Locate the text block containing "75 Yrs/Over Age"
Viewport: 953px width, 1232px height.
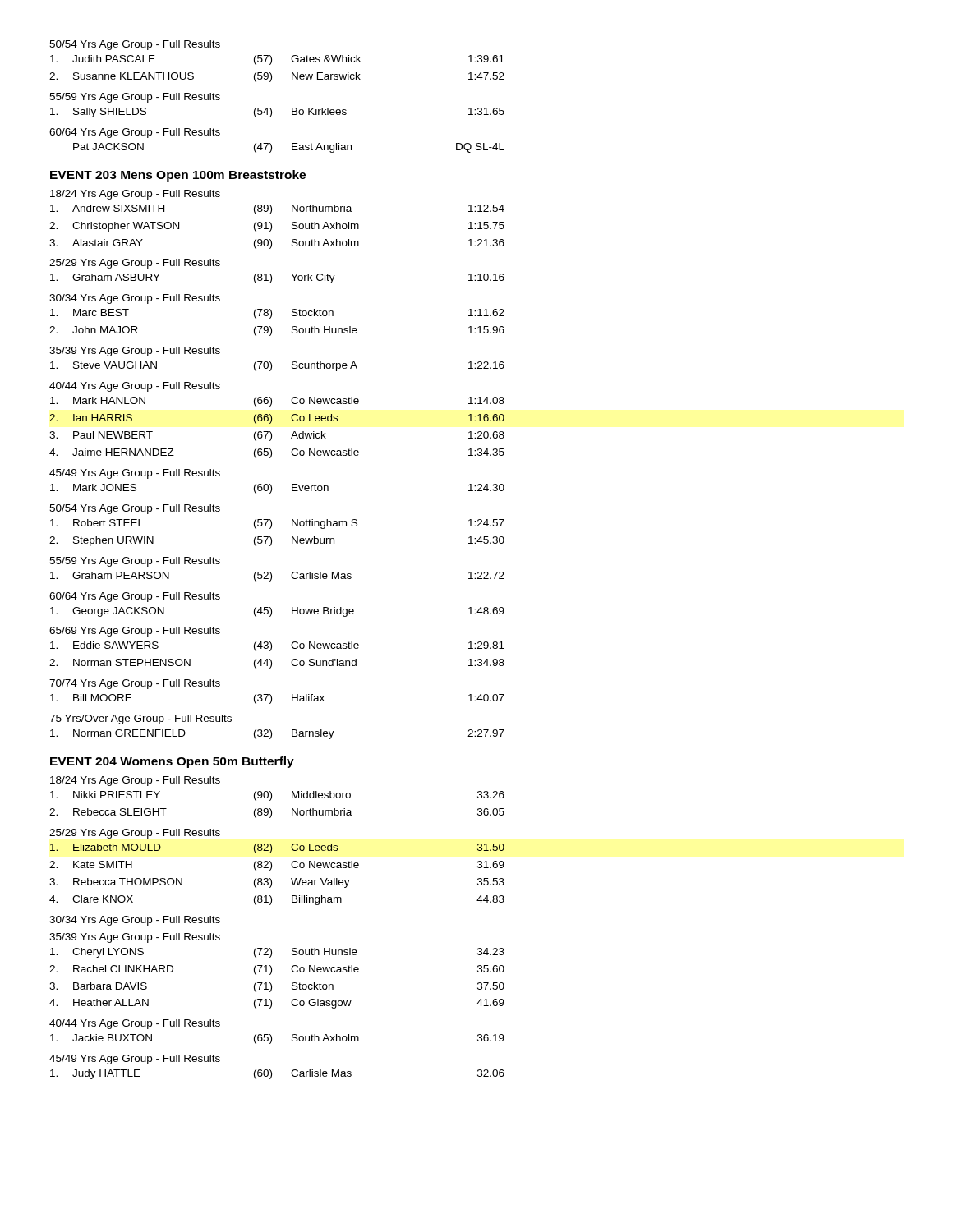click(x=141, y=718)
